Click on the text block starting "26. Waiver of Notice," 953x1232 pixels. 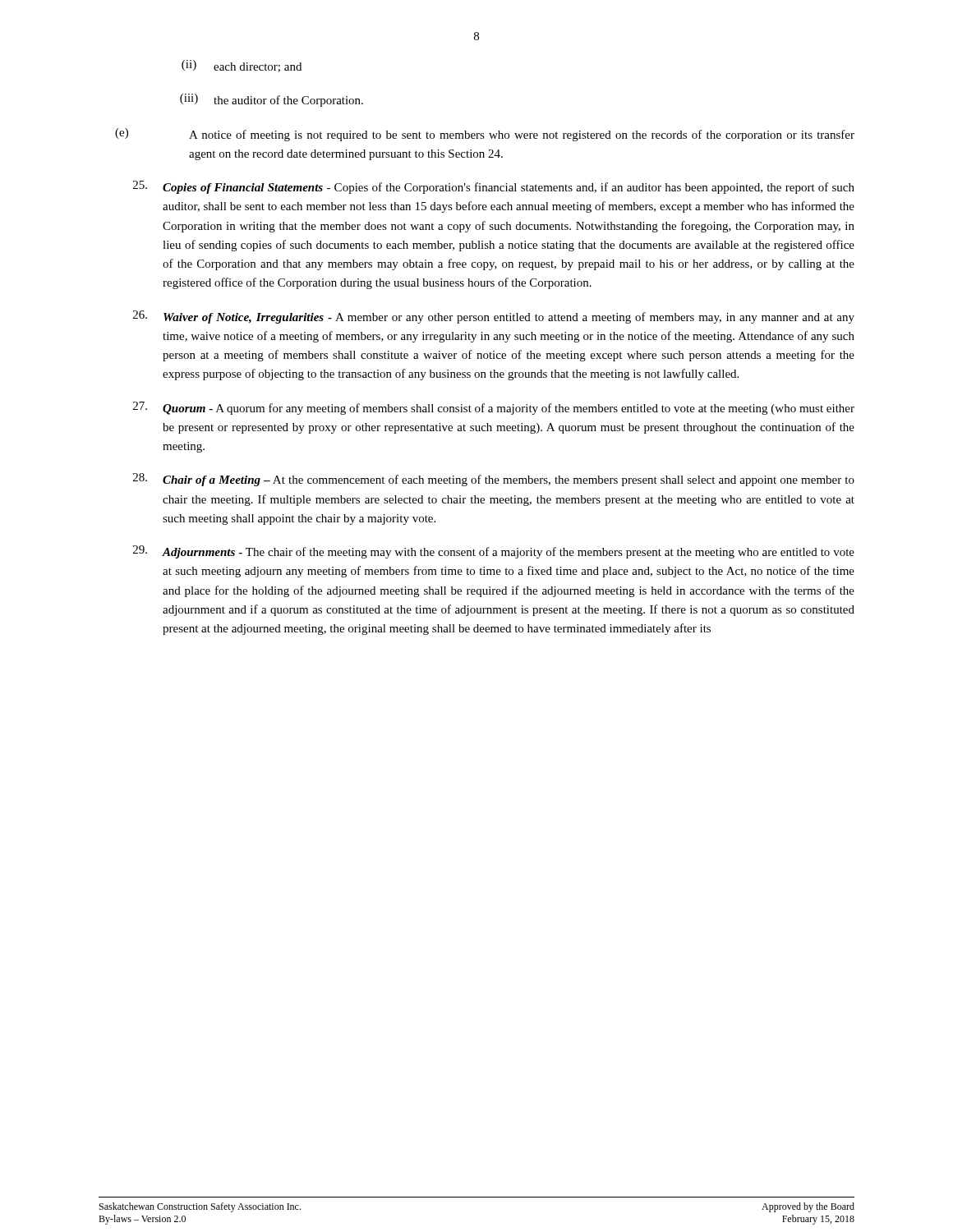[x=476, y=346]
